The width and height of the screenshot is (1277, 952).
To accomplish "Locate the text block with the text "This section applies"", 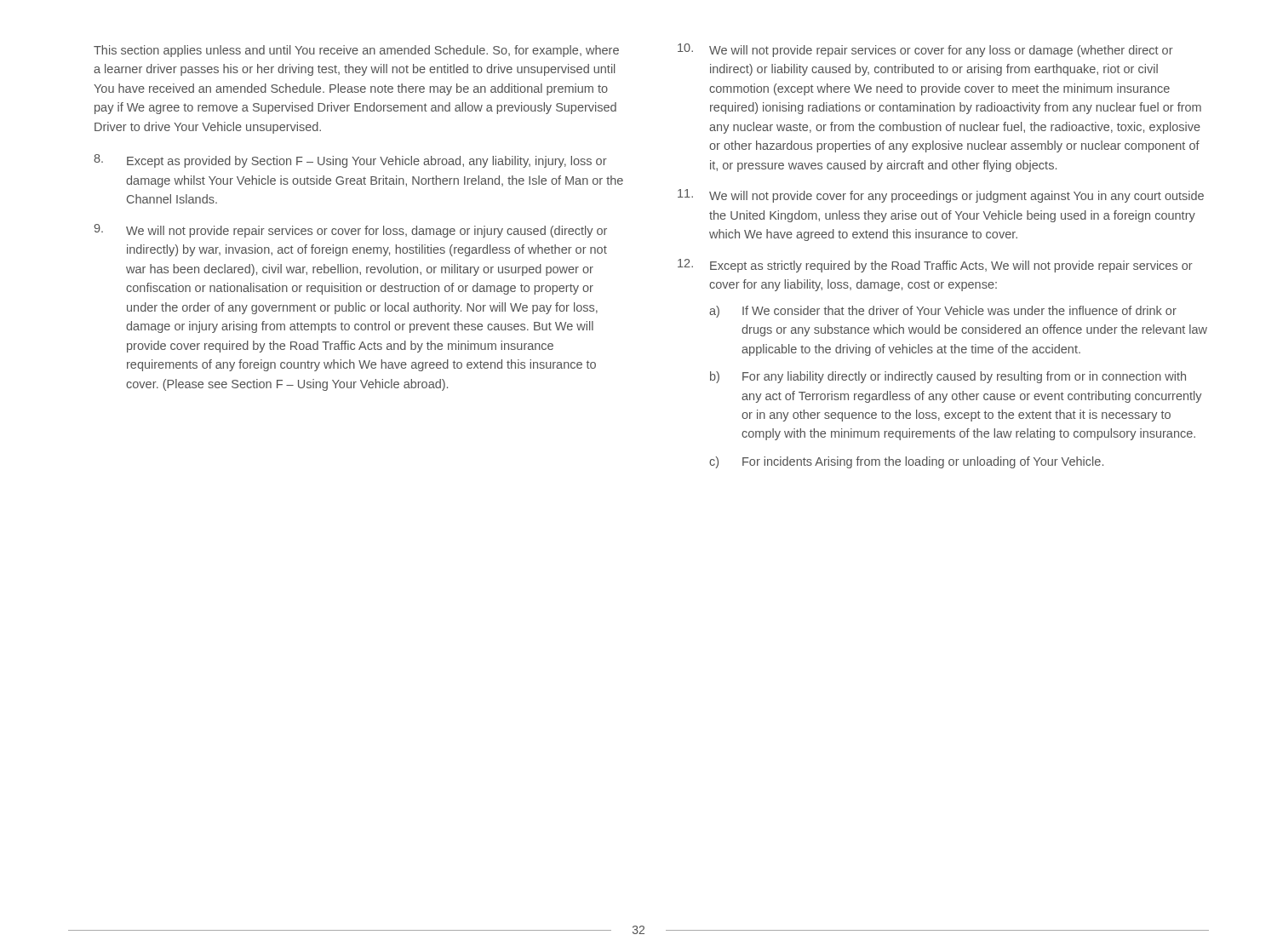I will [356, 88].
